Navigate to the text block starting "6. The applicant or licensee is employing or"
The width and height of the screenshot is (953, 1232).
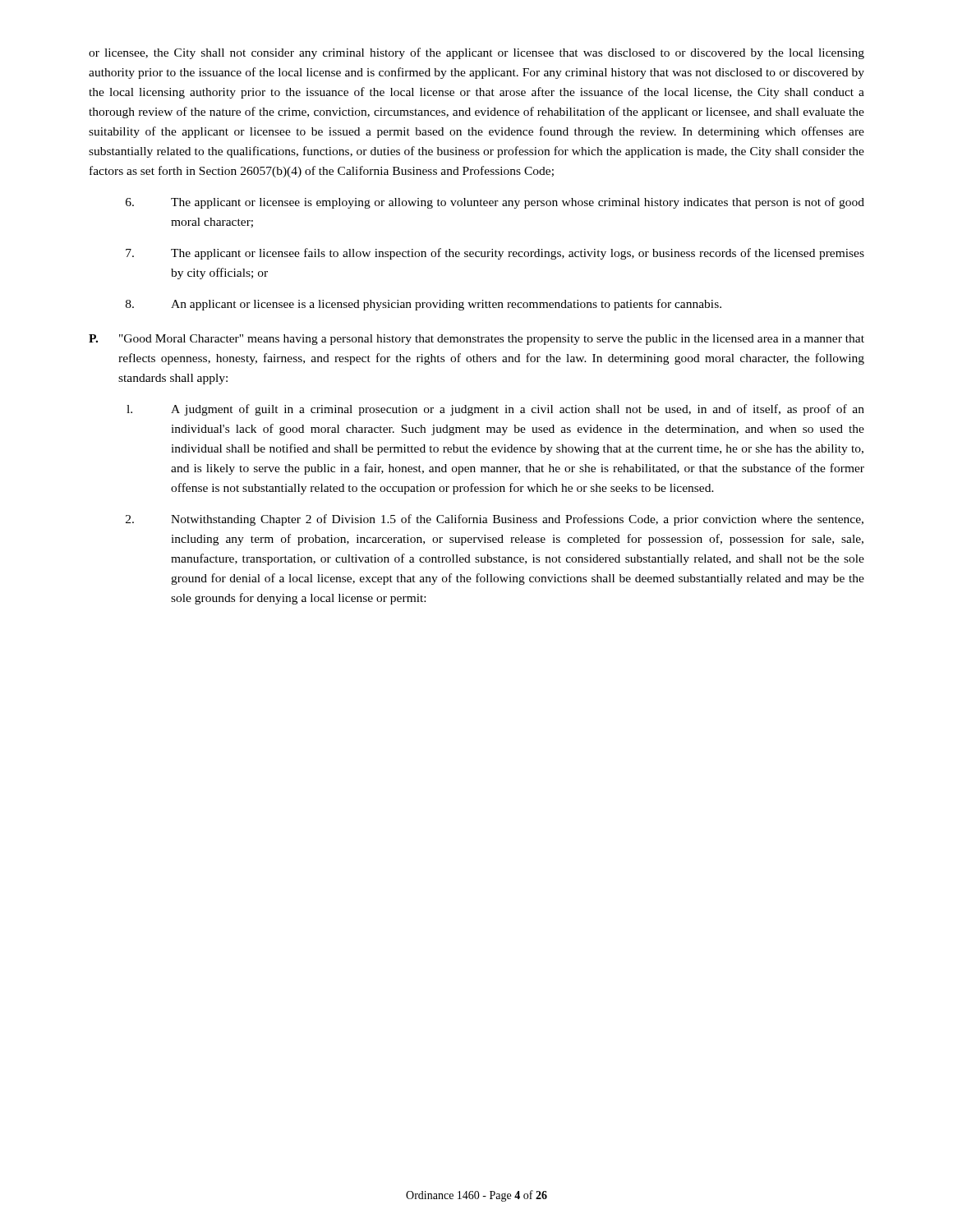(x=476, y=212)
